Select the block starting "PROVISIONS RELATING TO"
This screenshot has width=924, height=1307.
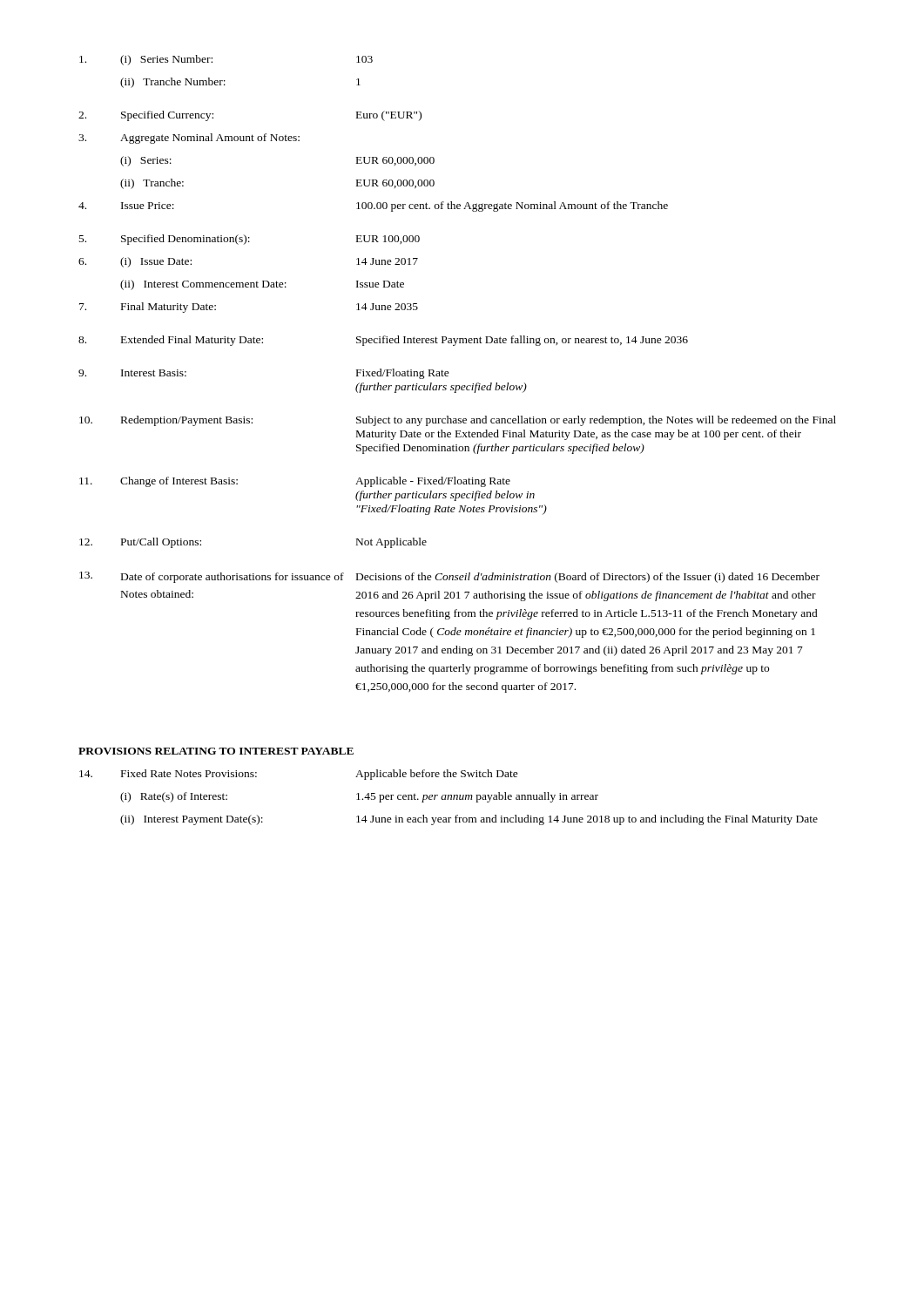(216, 751)
